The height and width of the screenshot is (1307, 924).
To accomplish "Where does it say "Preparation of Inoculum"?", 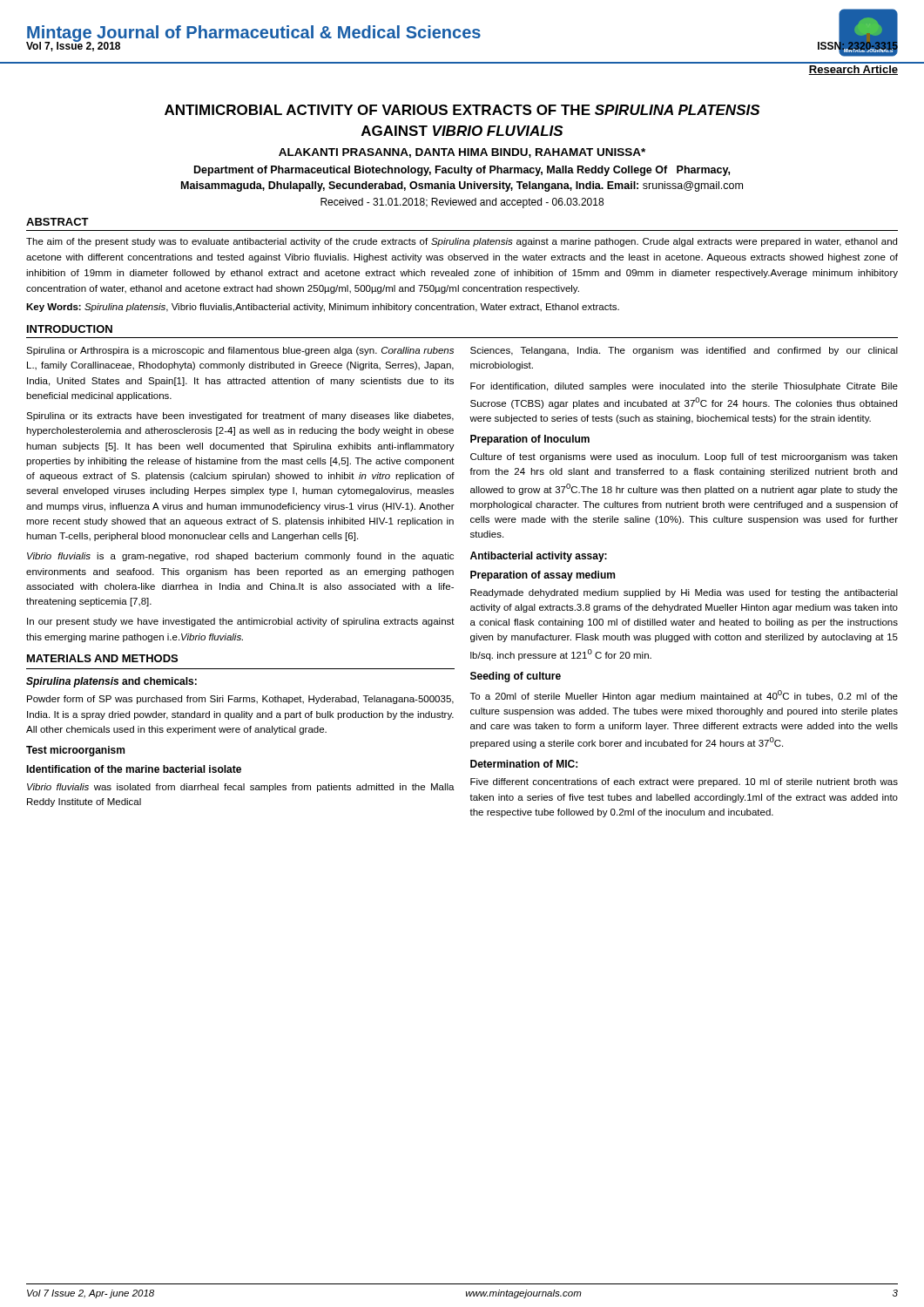I will pos(530,439).
